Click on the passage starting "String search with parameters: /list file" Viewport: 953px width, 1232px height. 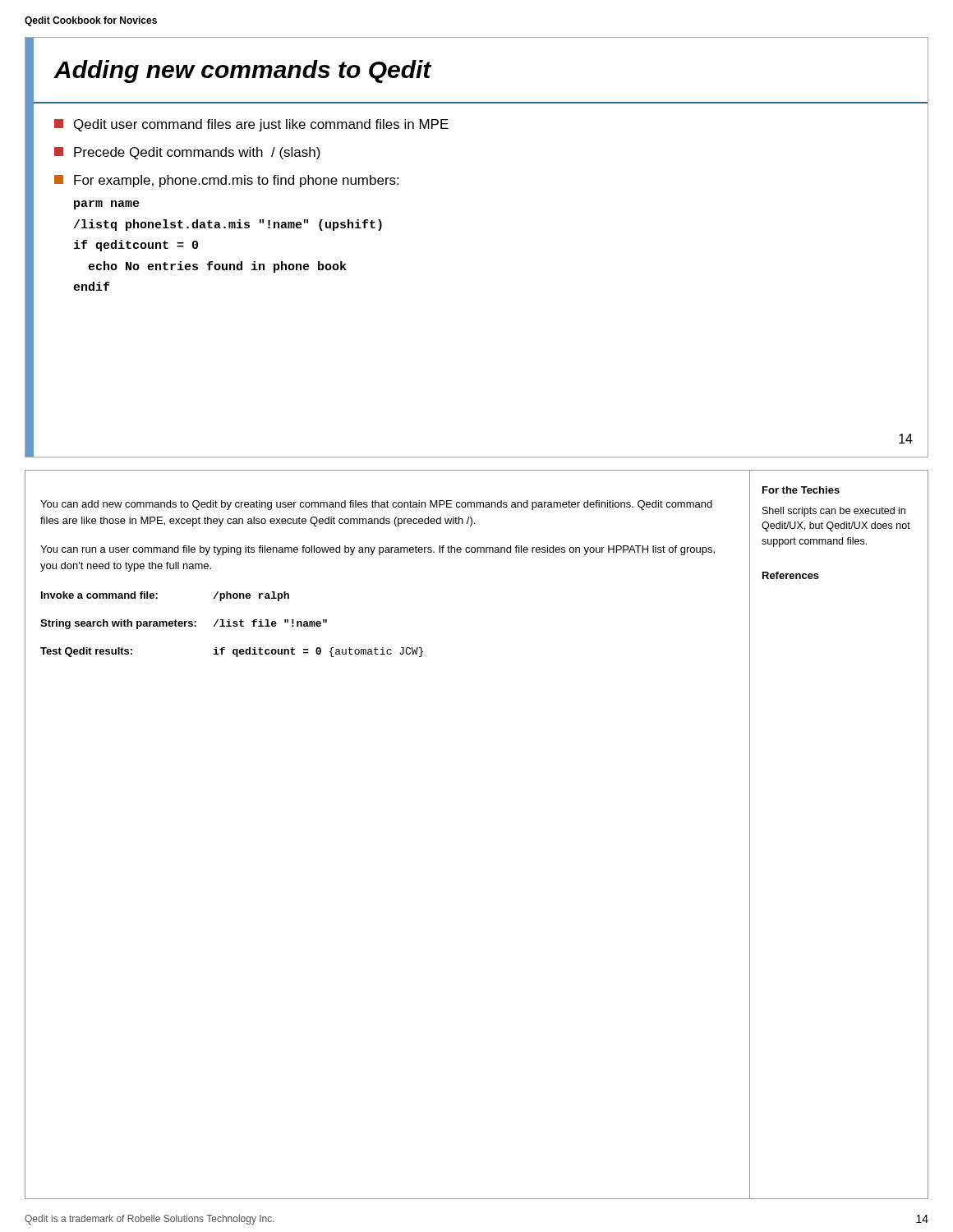tap(184, 624)
